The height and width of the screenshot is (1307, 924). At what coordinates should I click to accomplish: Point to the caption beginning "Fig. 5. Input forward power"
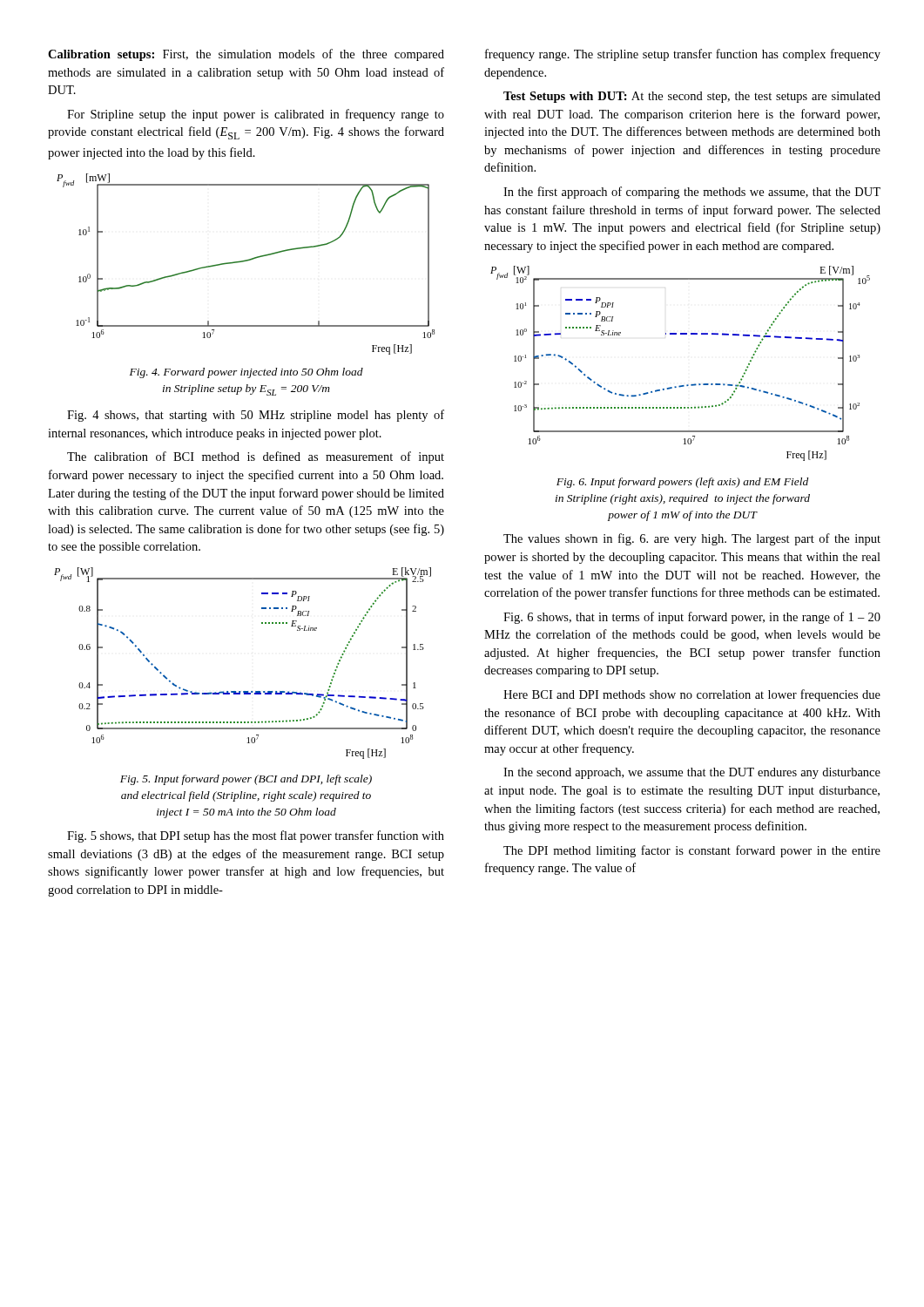click(246, 795)
